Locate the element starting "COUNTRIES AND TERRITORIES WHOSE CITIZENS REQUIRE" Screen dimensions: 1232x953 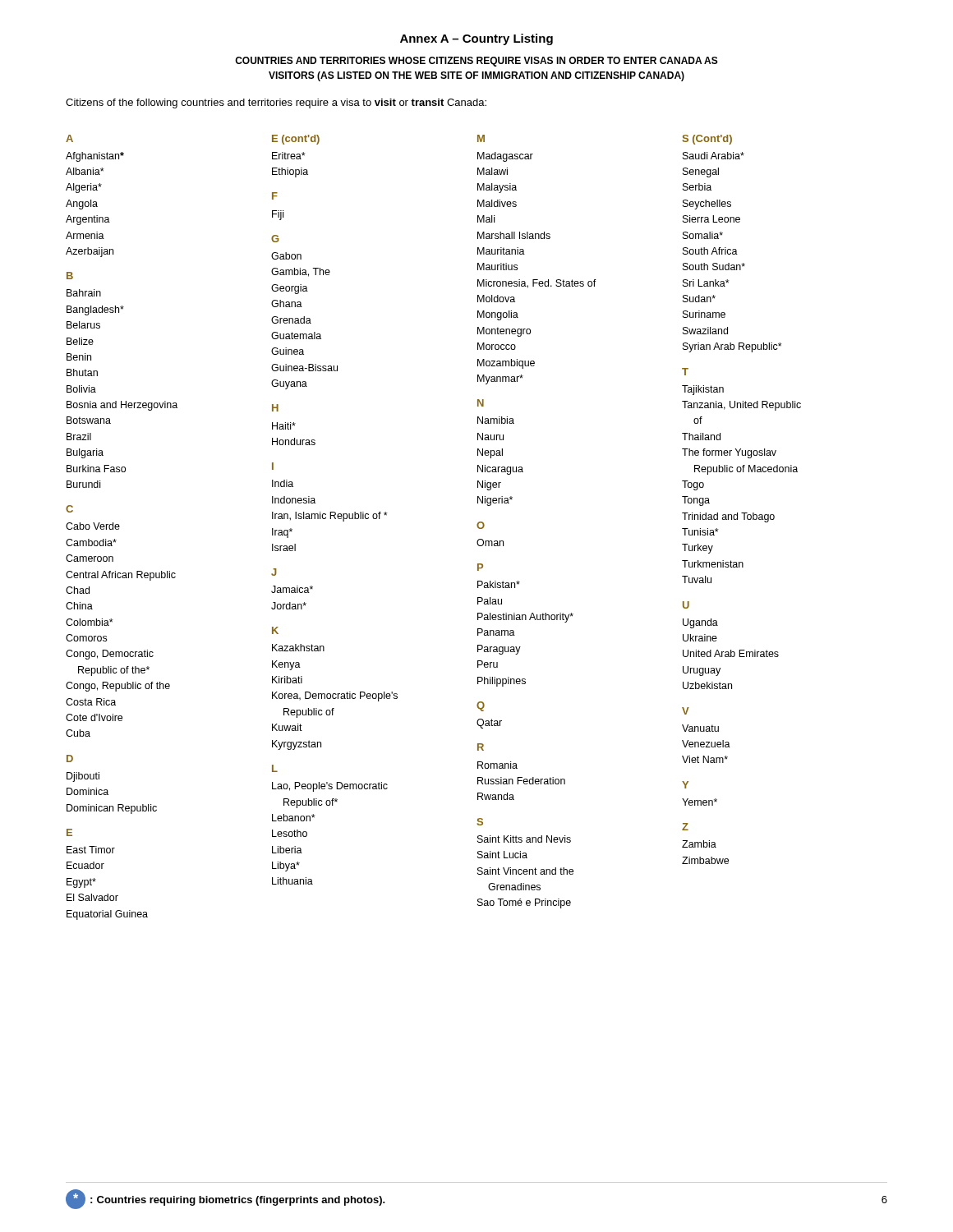pos(476,68)
